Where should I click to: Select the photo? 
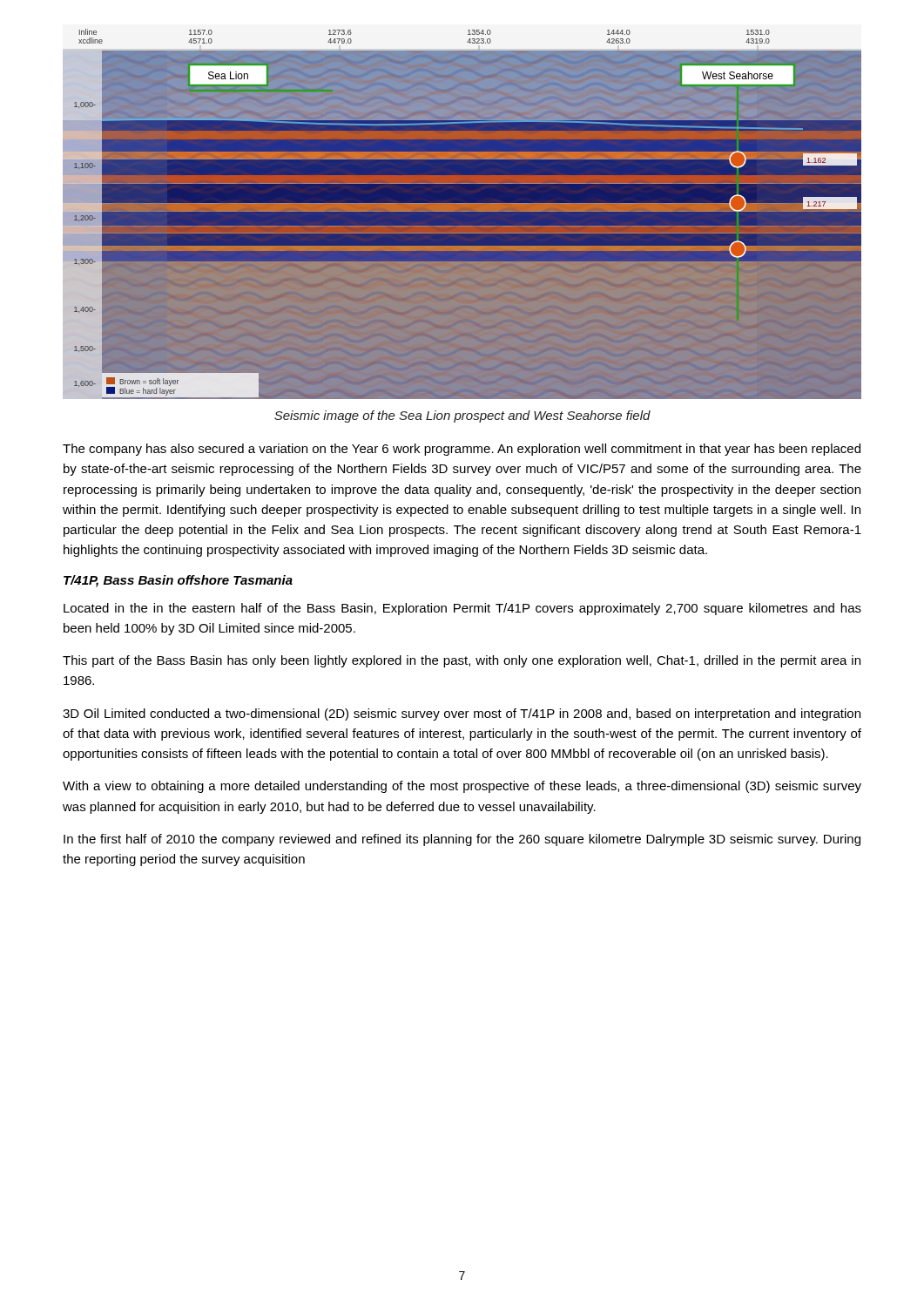pos(462,212)
